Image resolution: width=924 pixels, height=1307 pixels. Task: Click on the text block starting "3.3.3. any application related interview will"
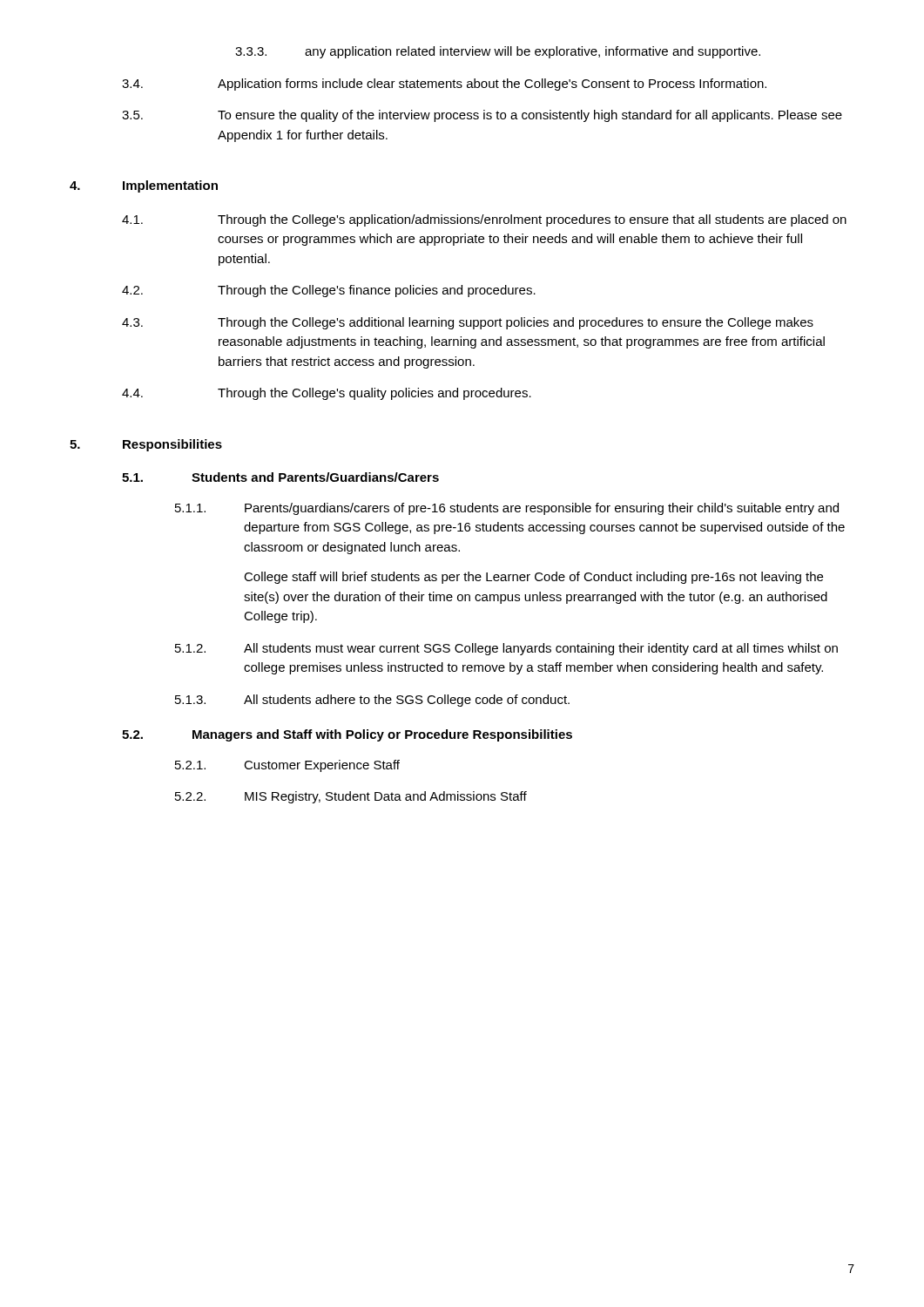click(x=545, y=52)
